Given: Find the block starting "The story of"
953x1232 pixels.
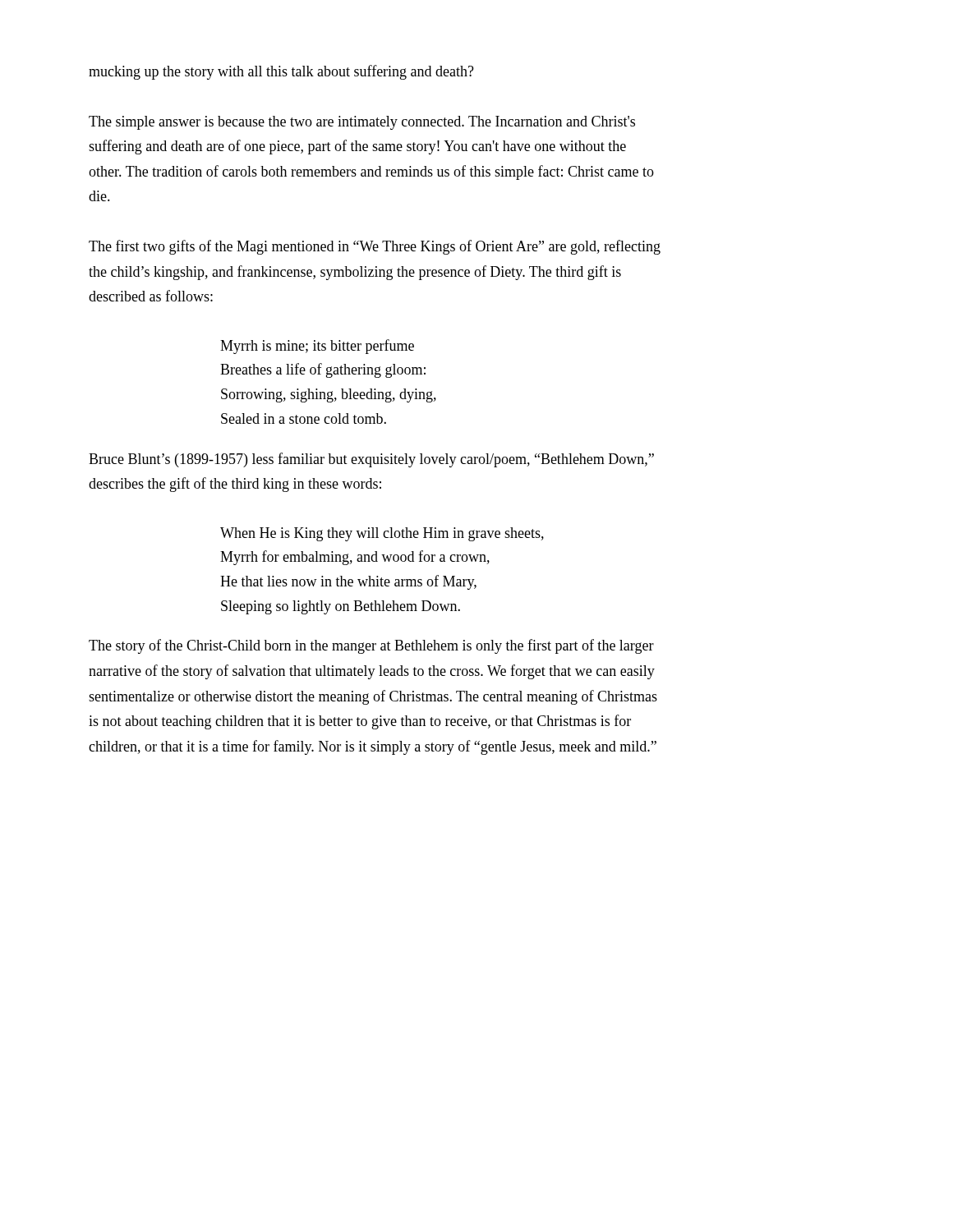Looking at the screenshot, I should pos(373,696).
